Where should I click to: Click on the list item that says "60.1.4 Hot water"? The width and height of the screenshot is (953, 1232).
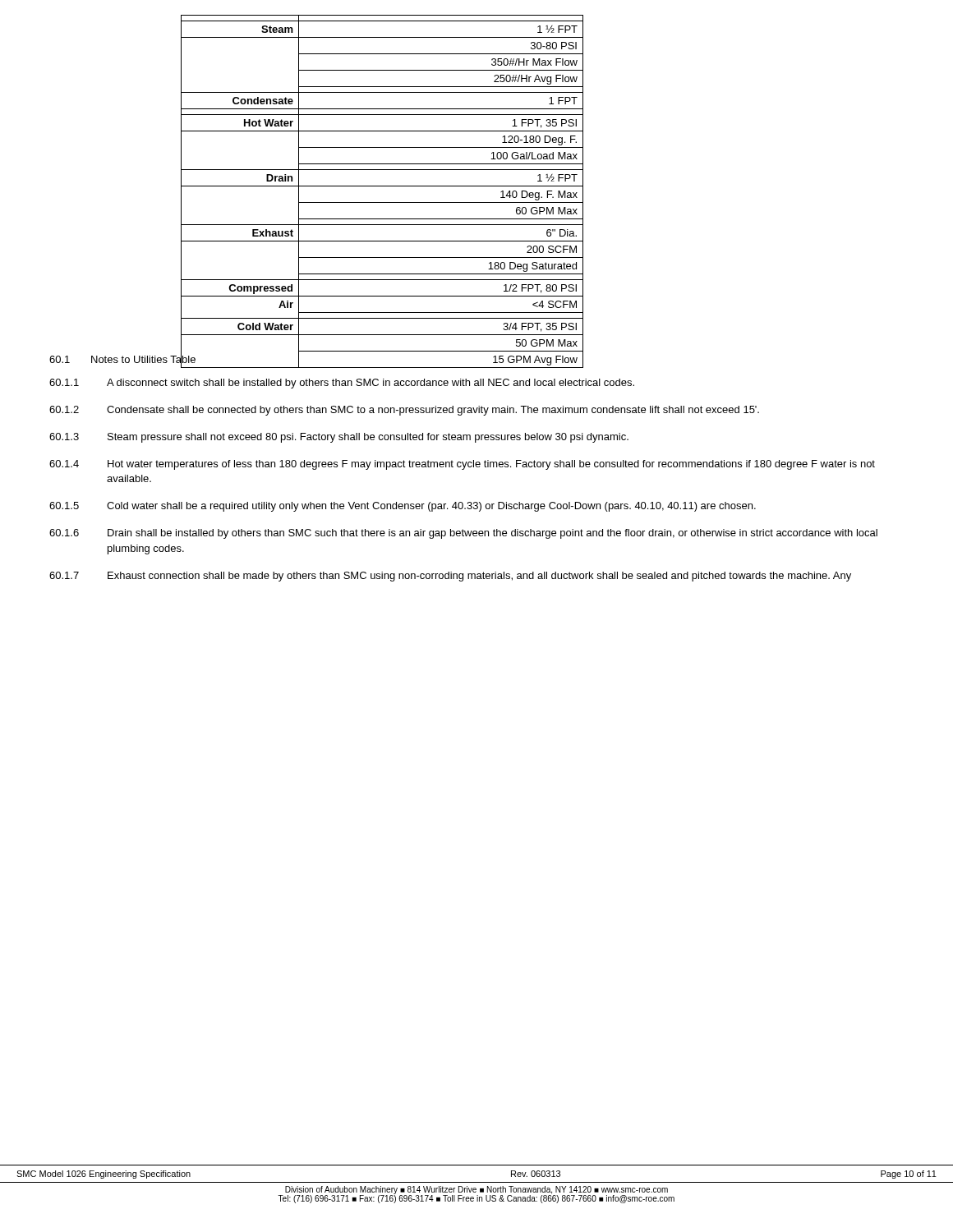(481, 472)
